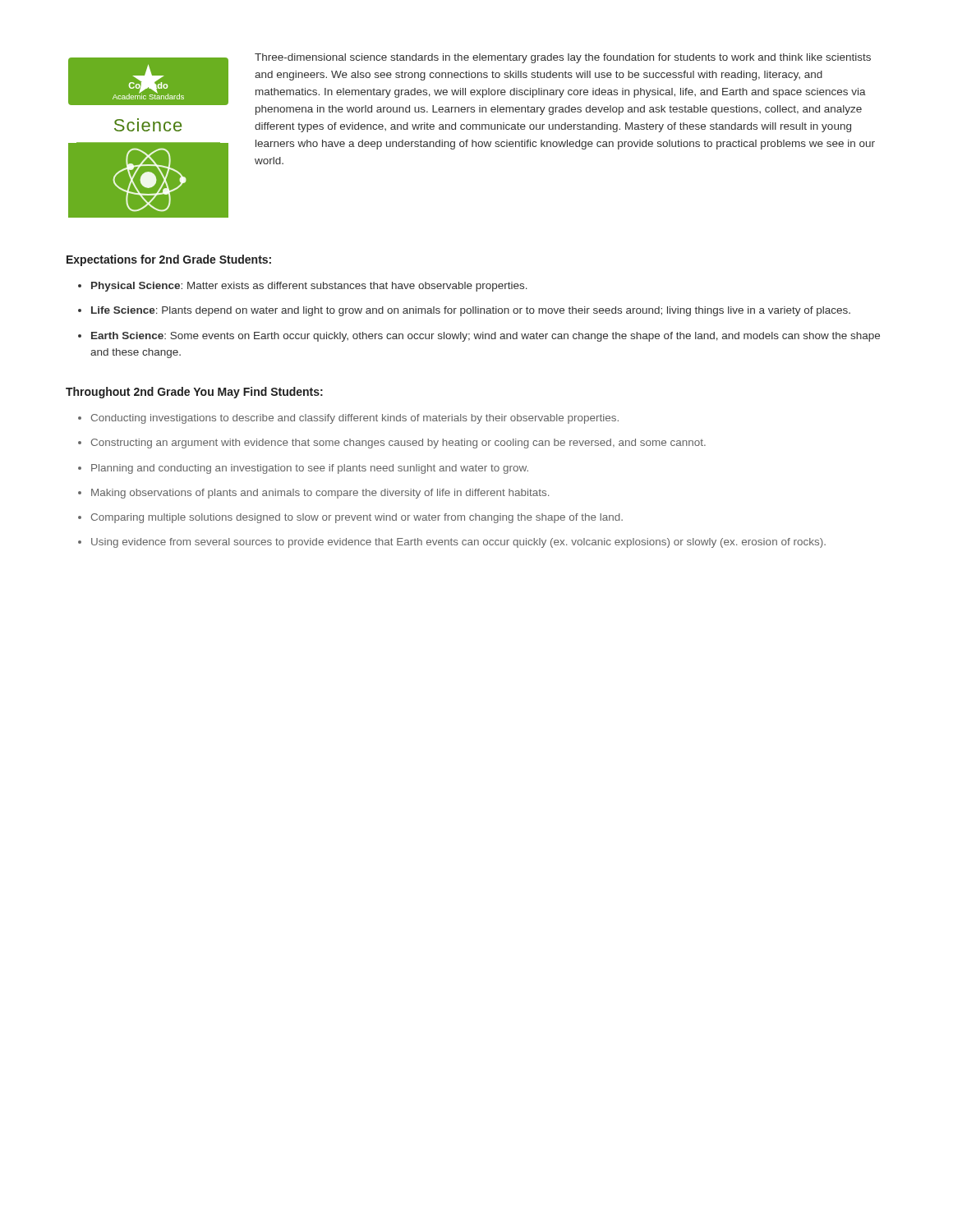Select the region starting "Constructing an argument with evidence that some"

(398, 443)
